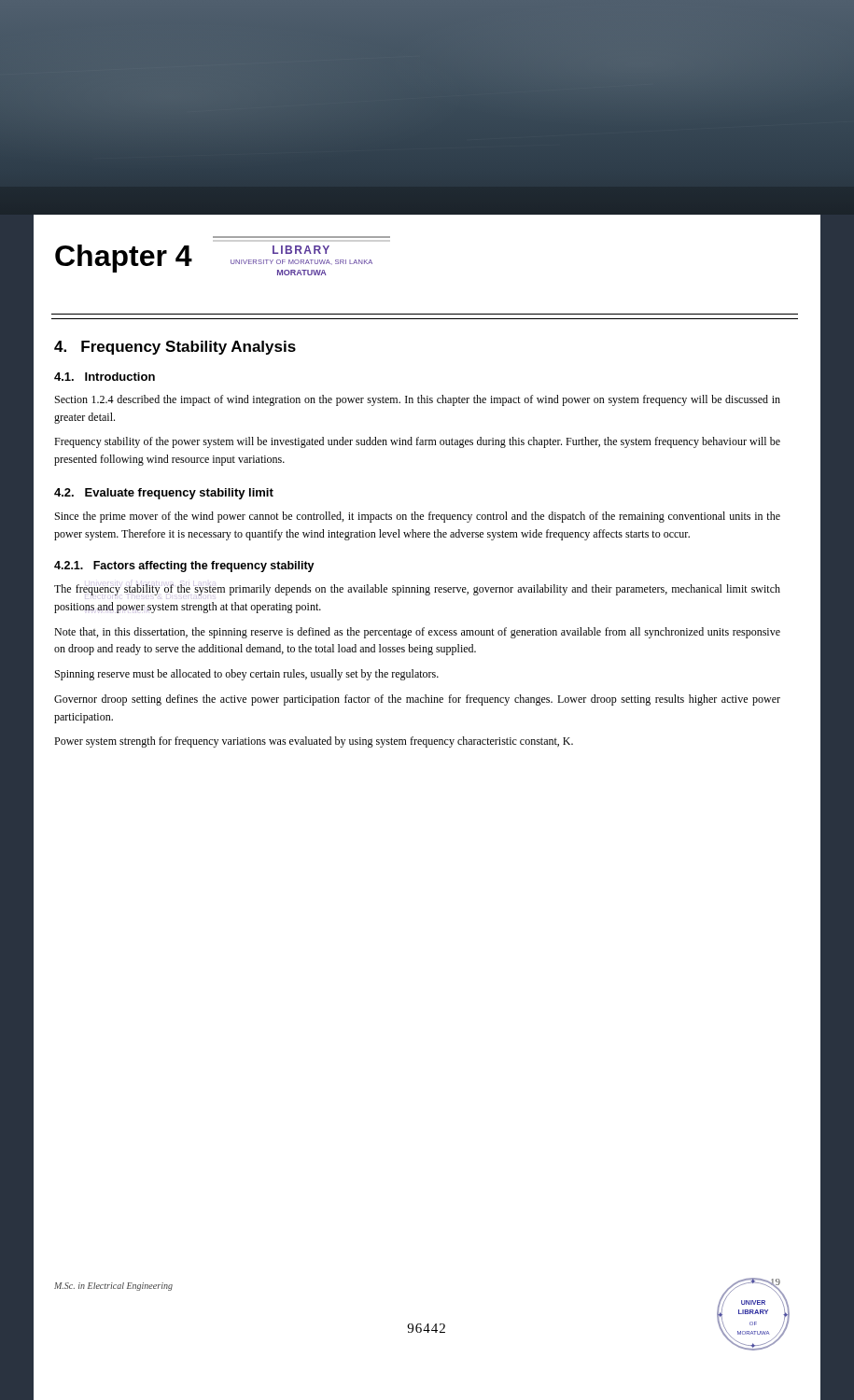Viewport: 854px width, 1400px height.
Task: Where is the passage that starts "Spinning reserve must be allocated to obey certain"?
Action: 247,674
